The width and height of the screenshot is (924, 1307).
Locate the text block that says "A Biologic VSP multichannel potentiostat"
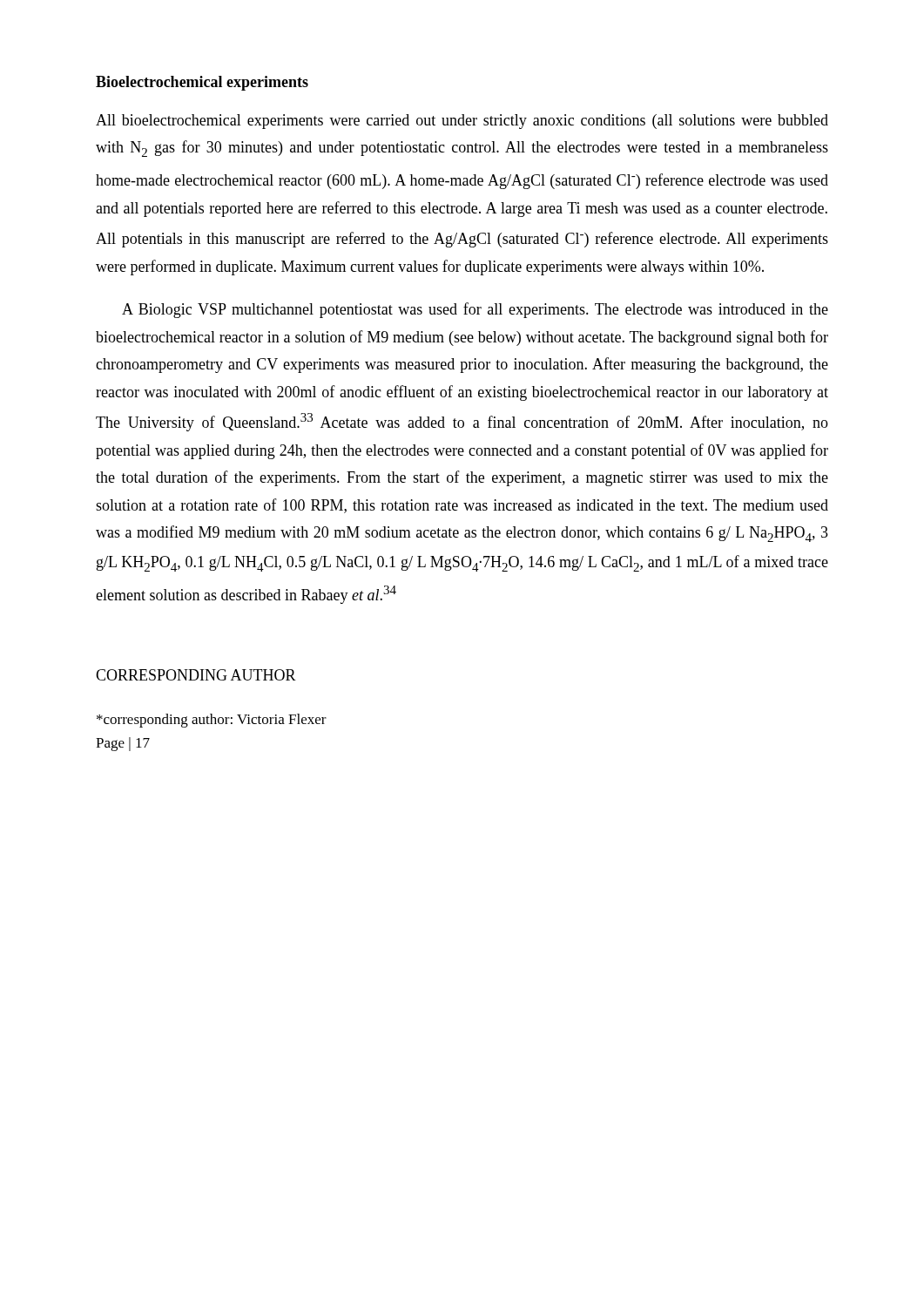click(462, 452)
